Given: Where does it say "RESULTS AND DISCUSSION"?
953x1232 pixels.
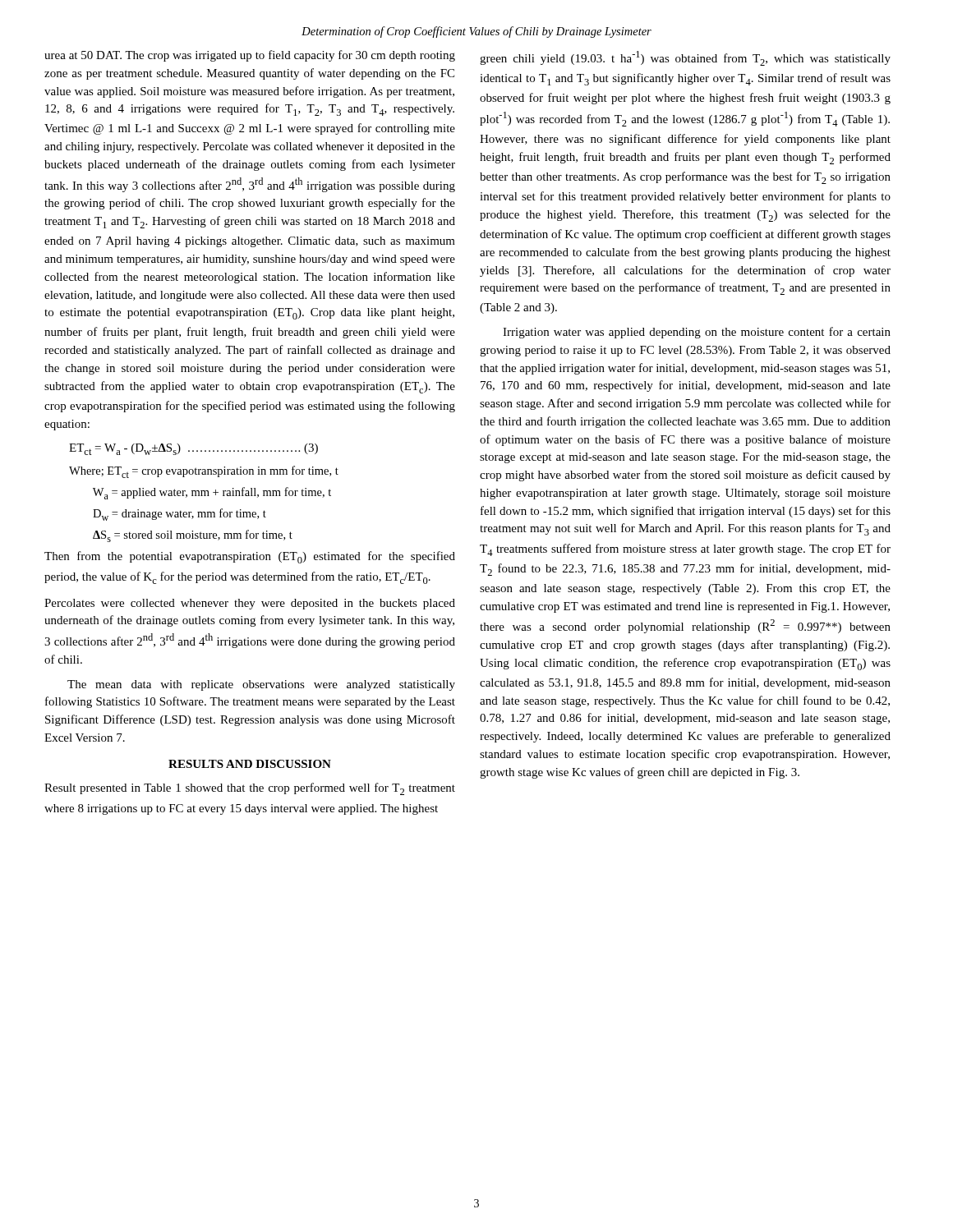Looking at the screenshot, I should pyautogui.click(x=250, y=764).
